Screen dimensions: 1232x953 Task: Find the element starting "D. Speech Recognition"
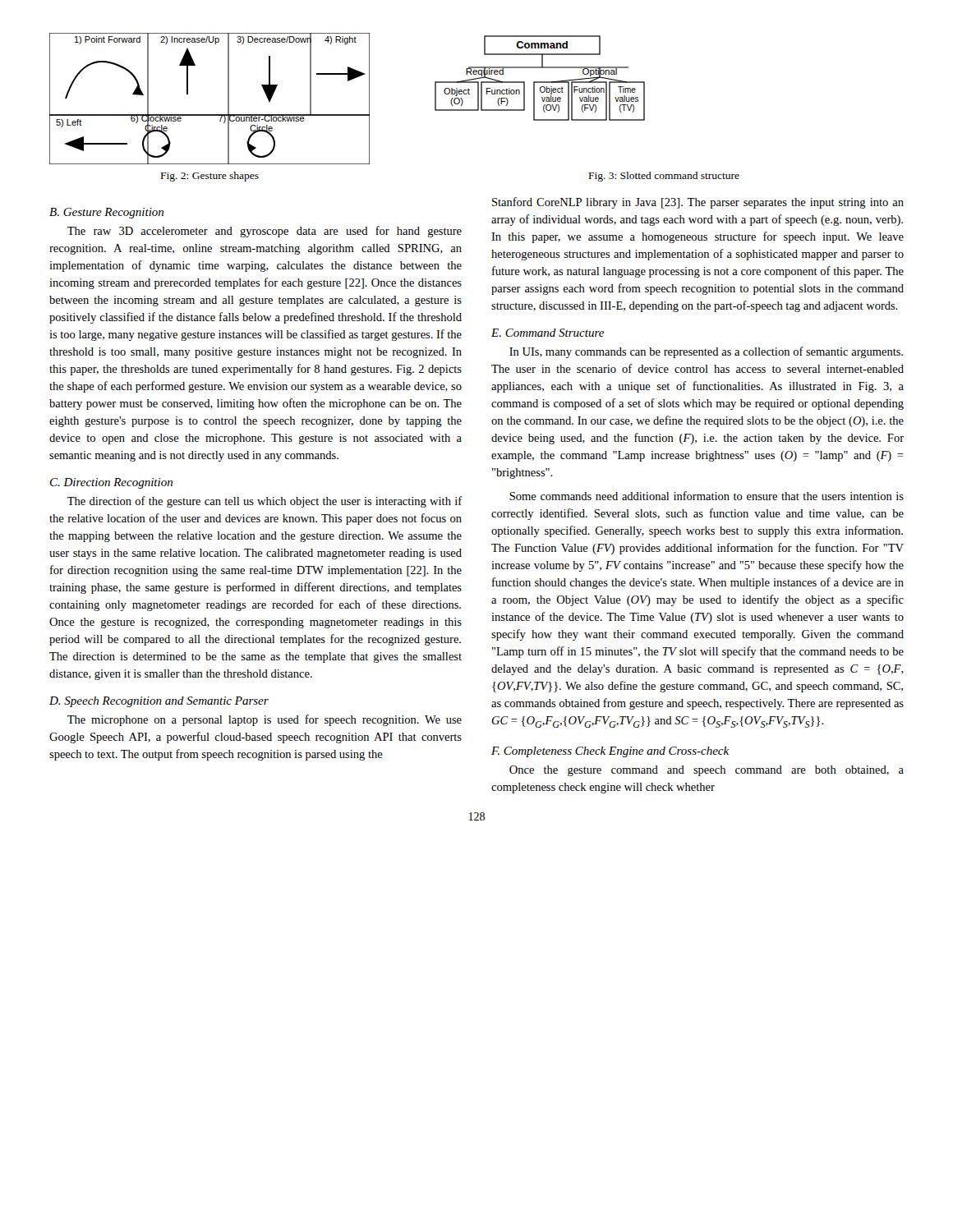point(159,701)
